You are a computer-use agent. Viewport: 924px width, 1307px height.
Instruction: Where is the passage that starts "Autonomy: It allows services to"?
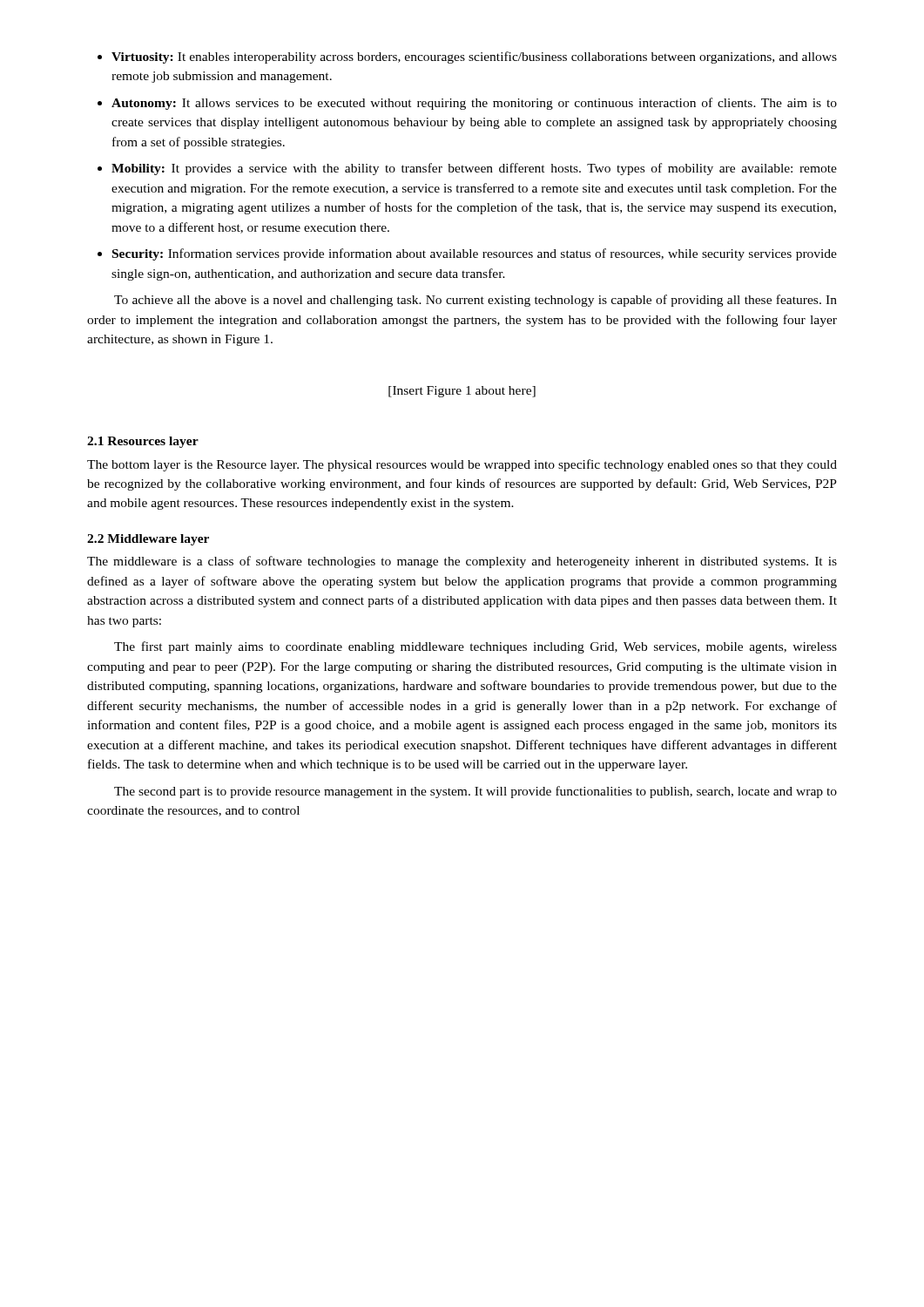474,122
